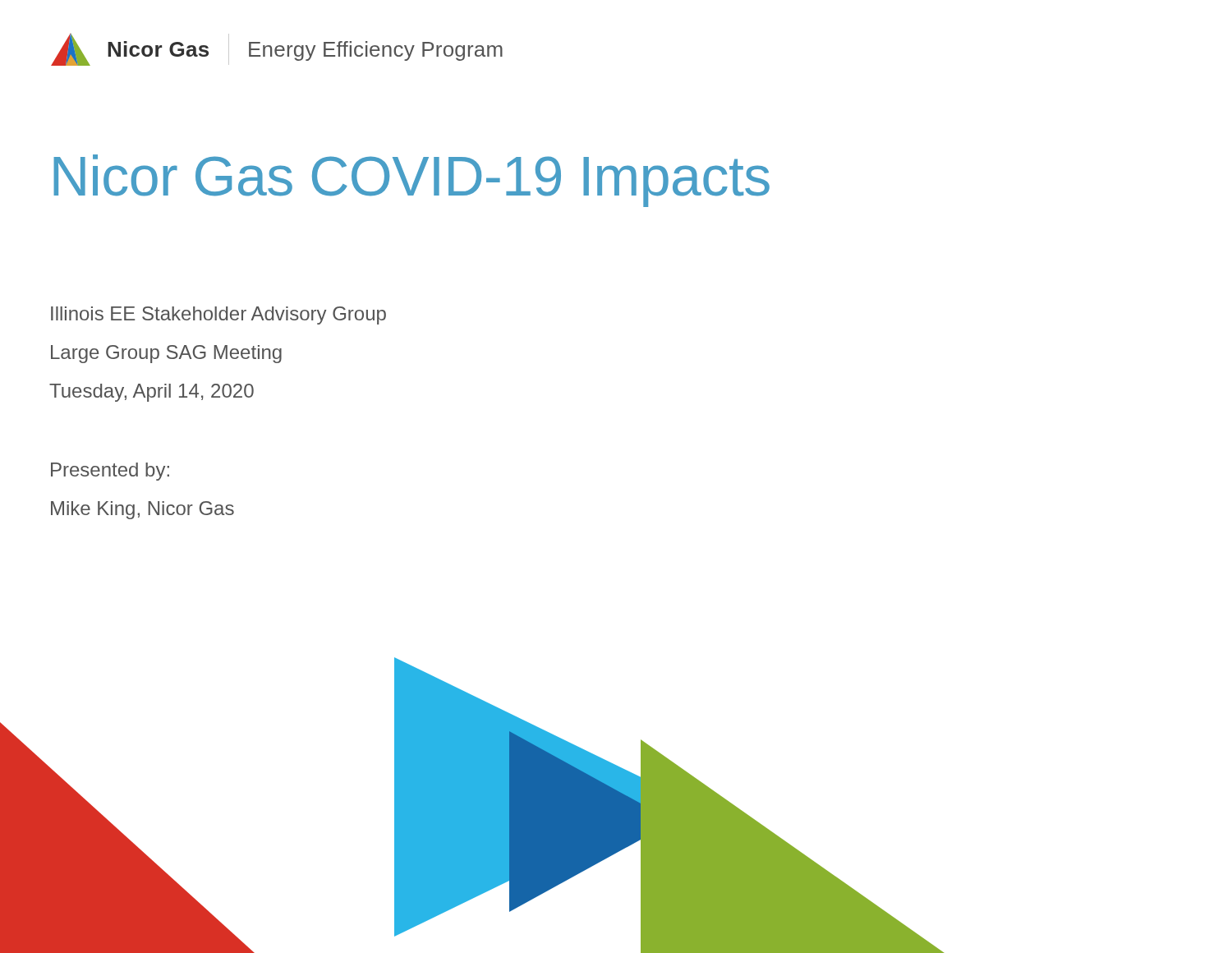This screenshot has width=1232, height=953.
Task: Locate the text block containing "Large Group SAG"
Action: [166, 352]
